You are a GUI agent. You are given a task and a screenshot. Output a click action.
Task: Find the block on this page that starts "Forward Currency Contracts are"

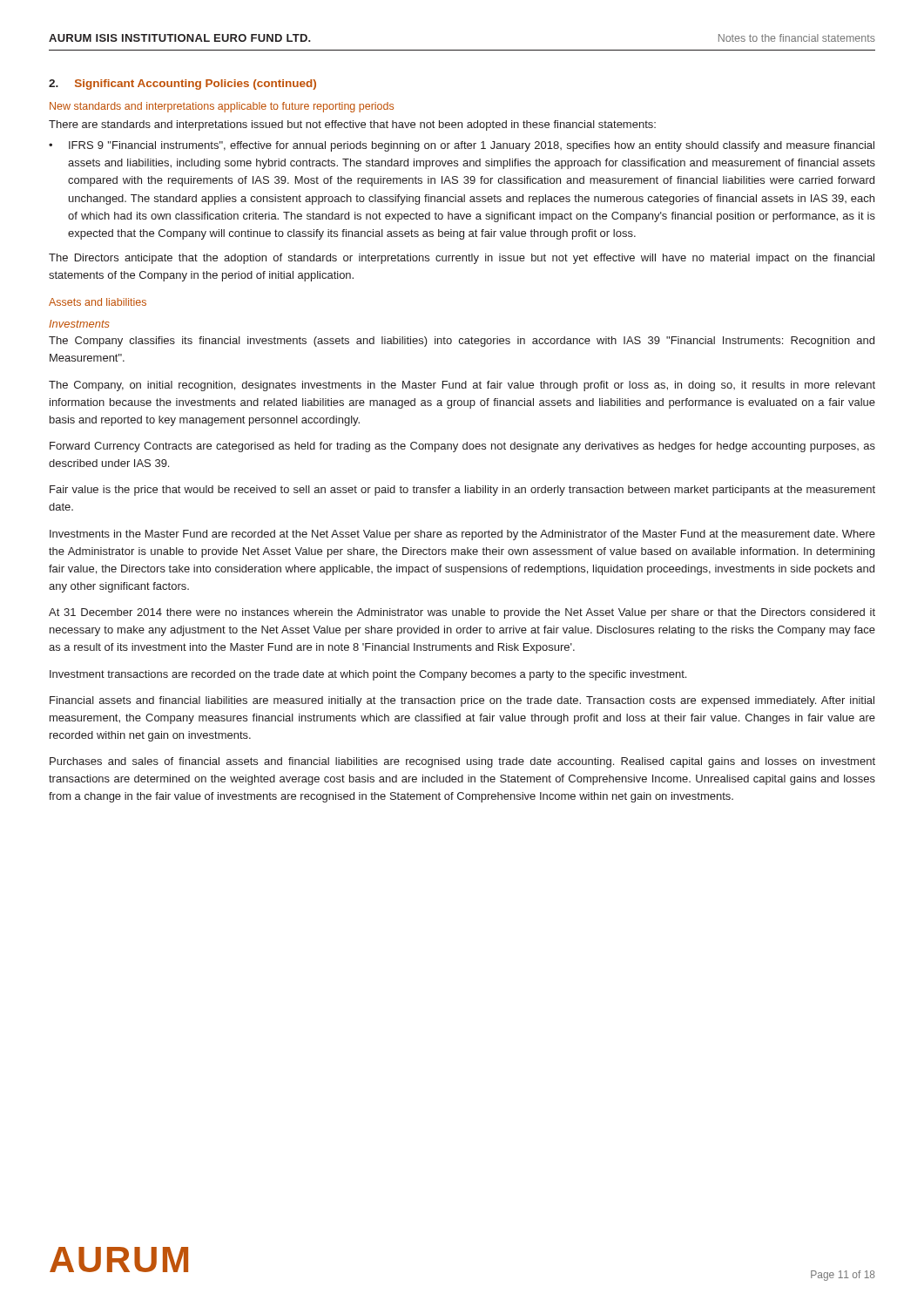point(462,454)
